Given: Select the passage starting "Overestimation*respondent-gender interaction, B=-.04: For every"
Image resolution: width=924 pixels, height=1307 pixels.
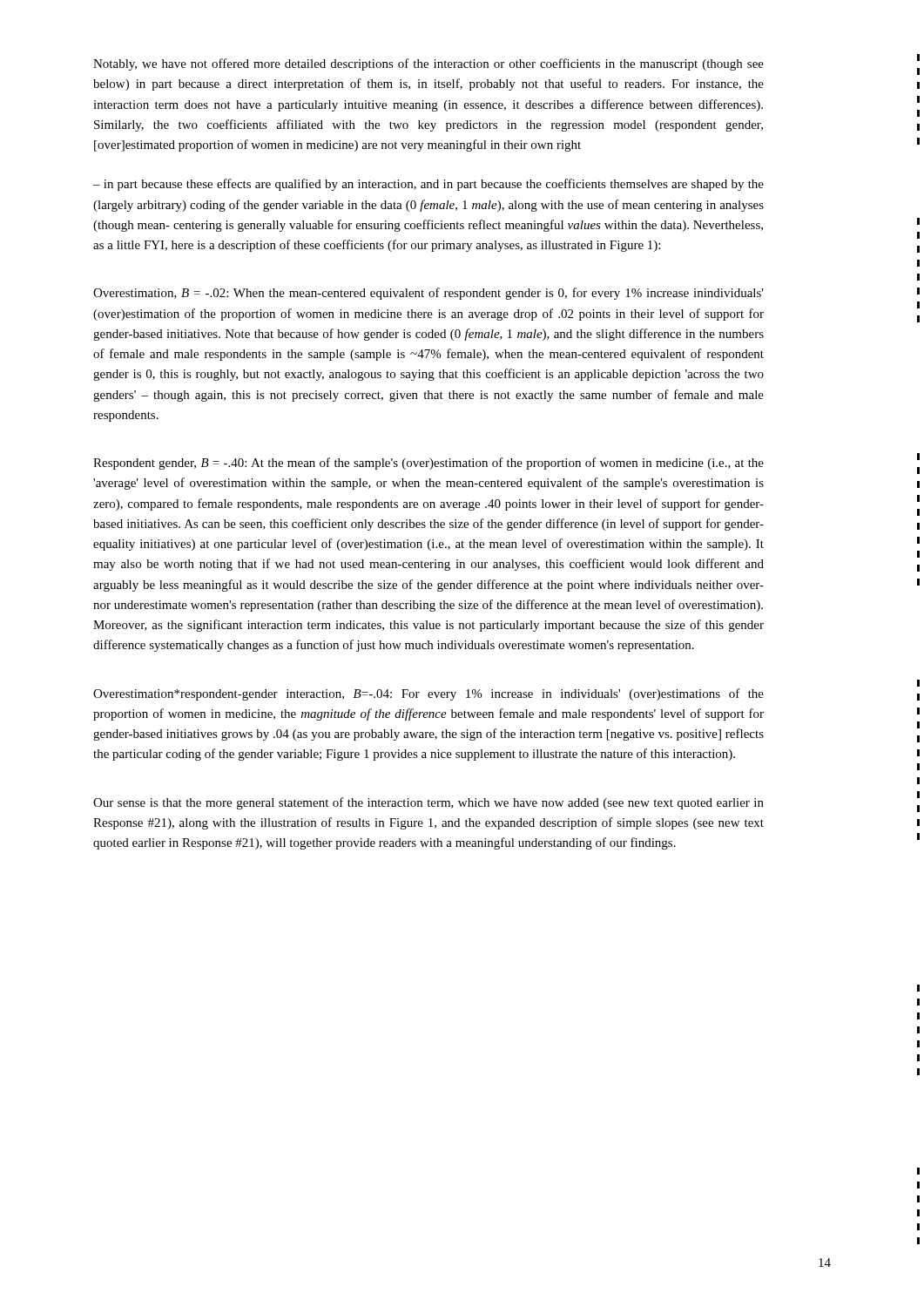Looking at the screenshot, I should pos(428,724).
